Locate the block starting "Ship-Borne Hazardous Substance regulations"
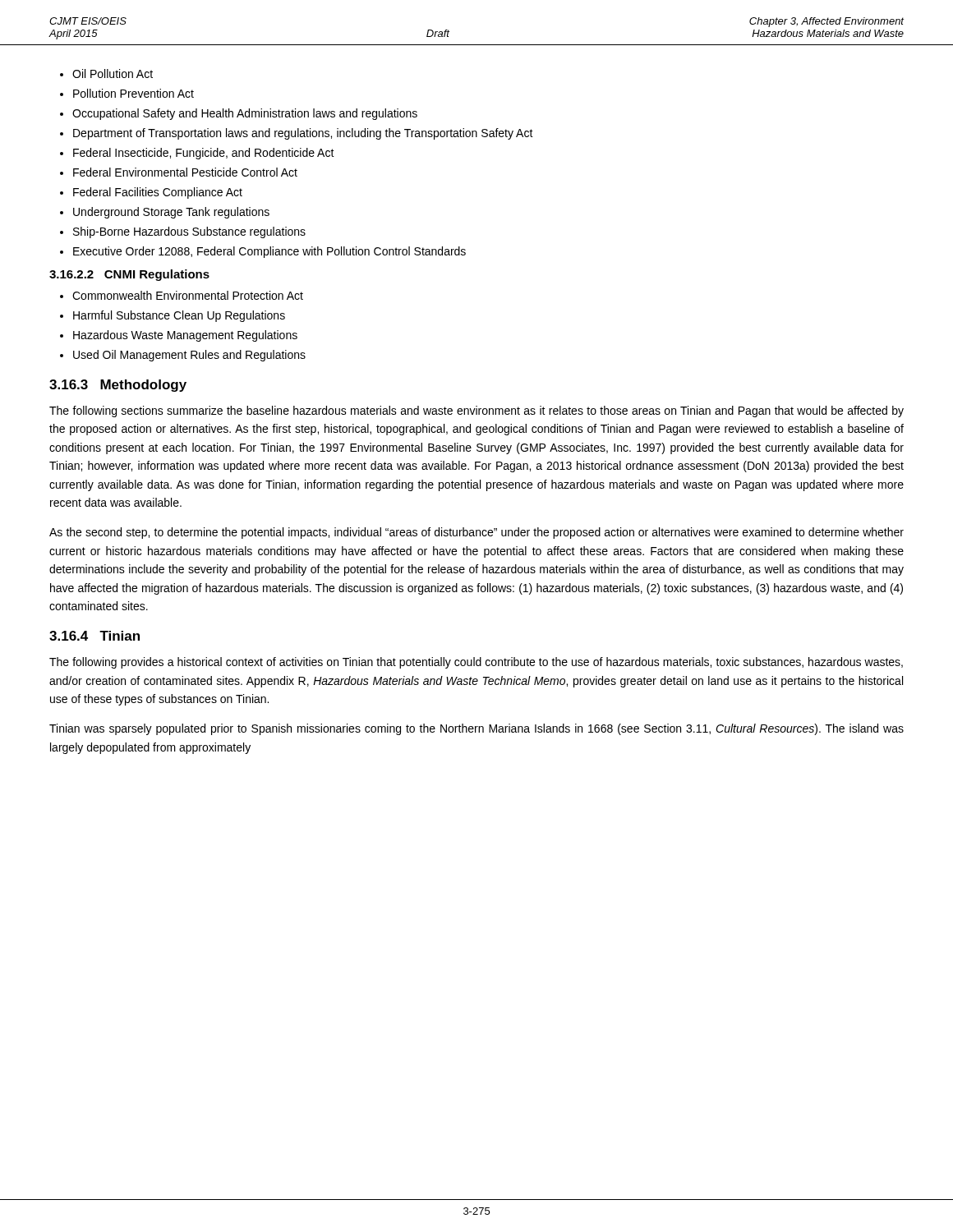 [x=189, y=232]
